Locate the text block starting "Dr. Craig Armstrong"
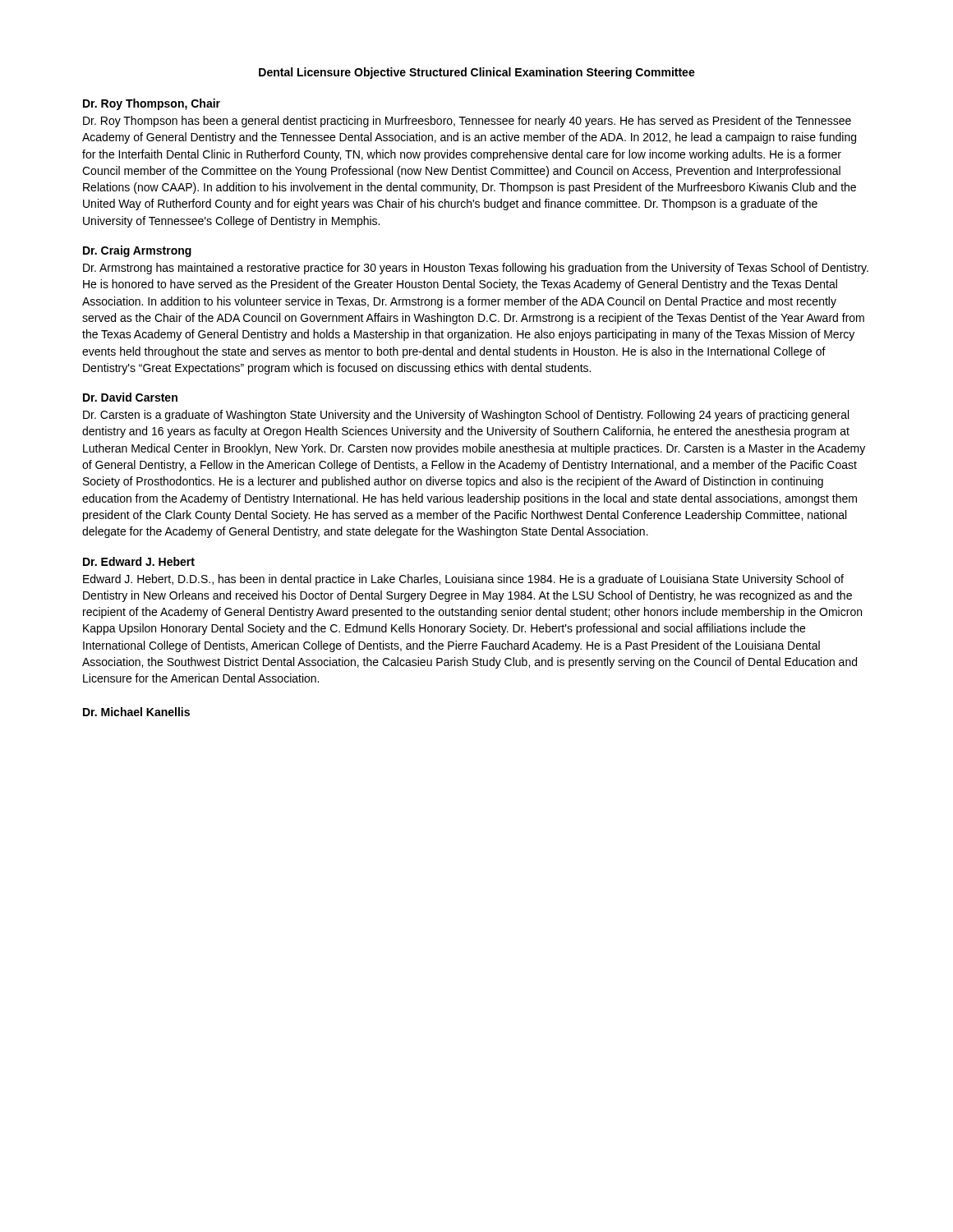 coord(137,251)
